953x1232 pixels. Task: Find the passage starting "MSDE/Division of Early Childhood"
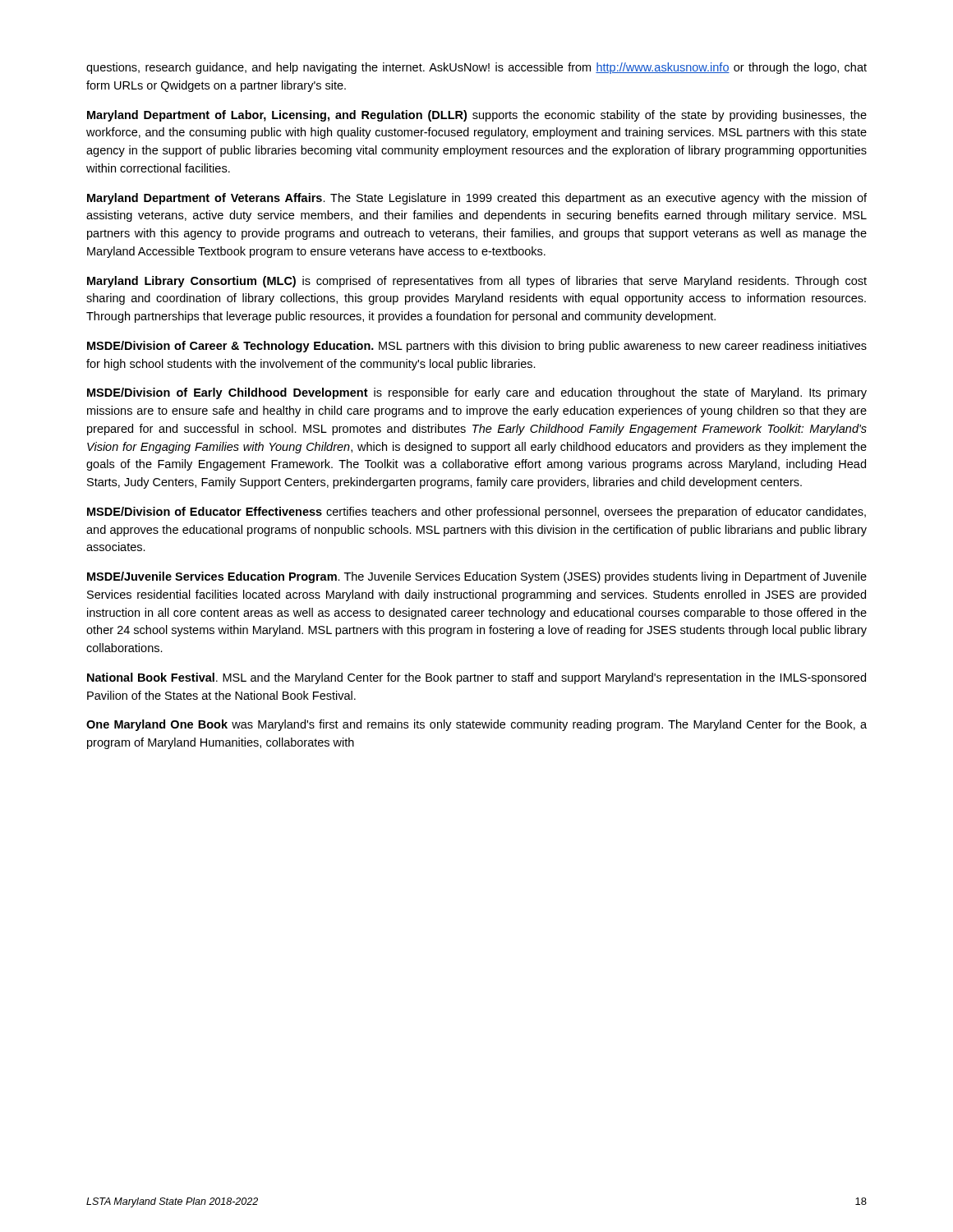coord(476,437)
